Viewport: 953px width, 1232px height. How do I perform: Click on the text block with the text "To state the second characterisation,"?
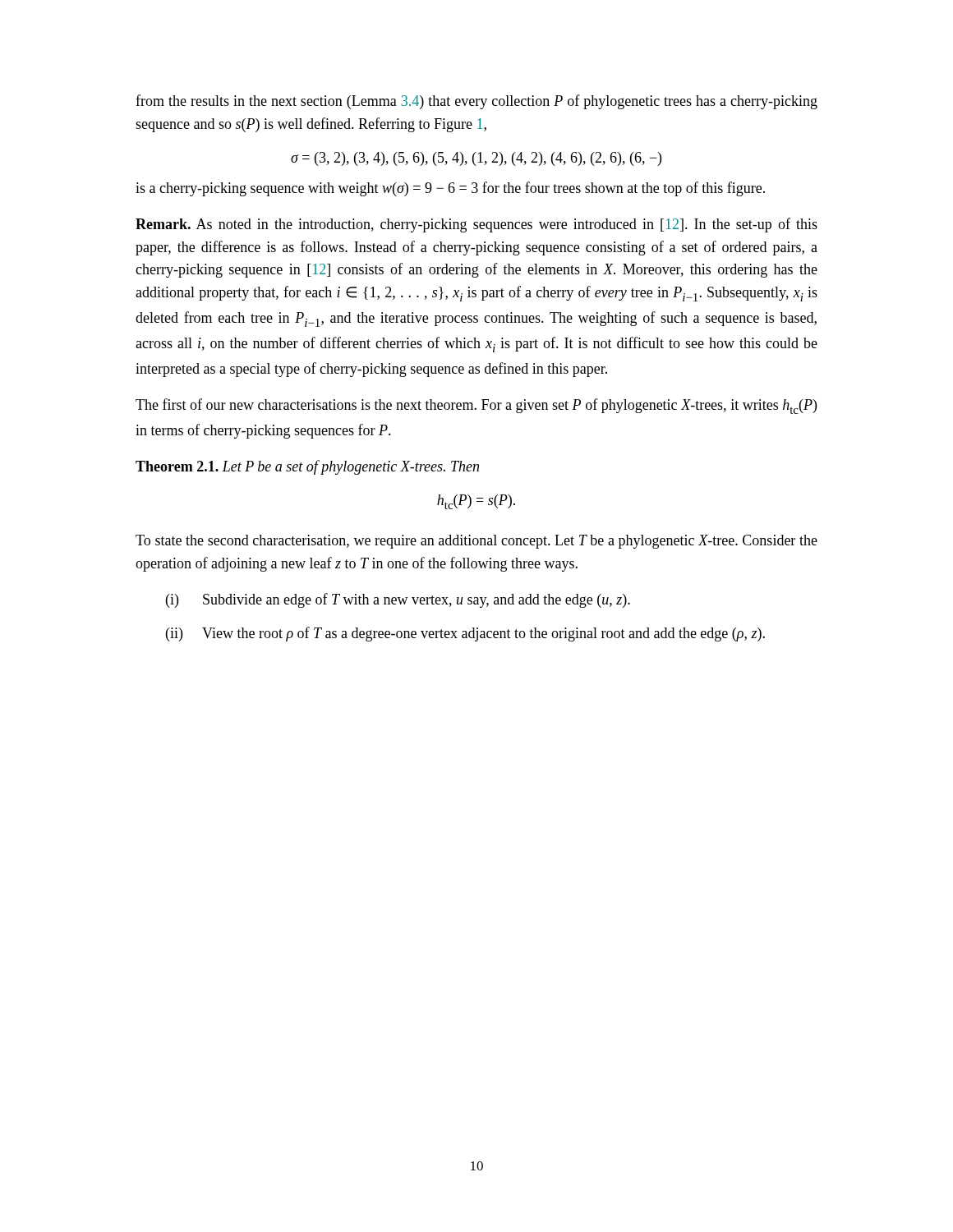click(x=476, y=553)
